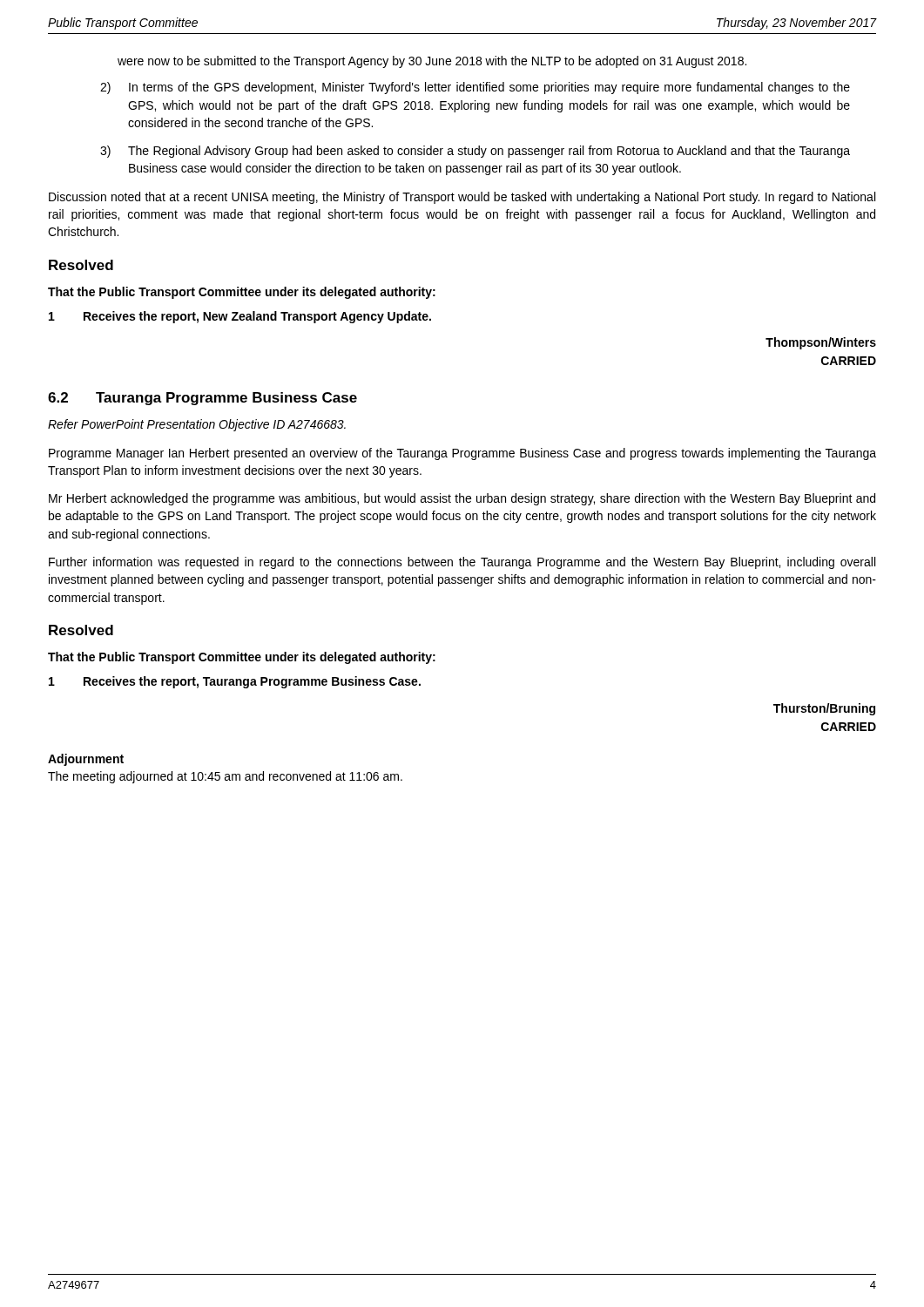The image size is (924, 1307).
Task: Click where it says "6.2 Tauranga Programme Business Case"
Action: tap(203, 398)
